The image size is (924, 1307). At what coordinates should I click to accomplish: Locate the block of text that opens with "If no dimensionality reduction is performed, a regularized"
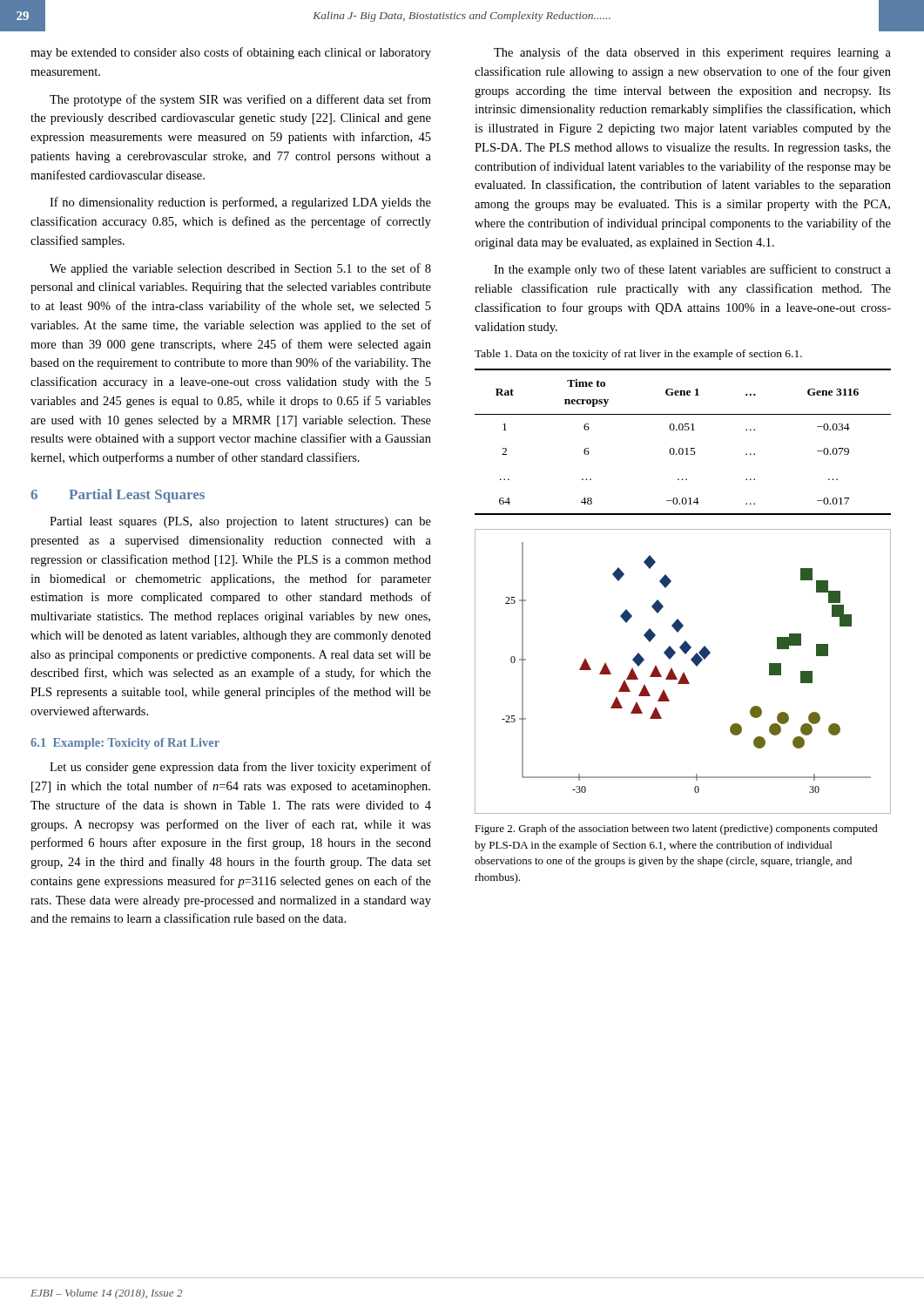coord(231,222)
